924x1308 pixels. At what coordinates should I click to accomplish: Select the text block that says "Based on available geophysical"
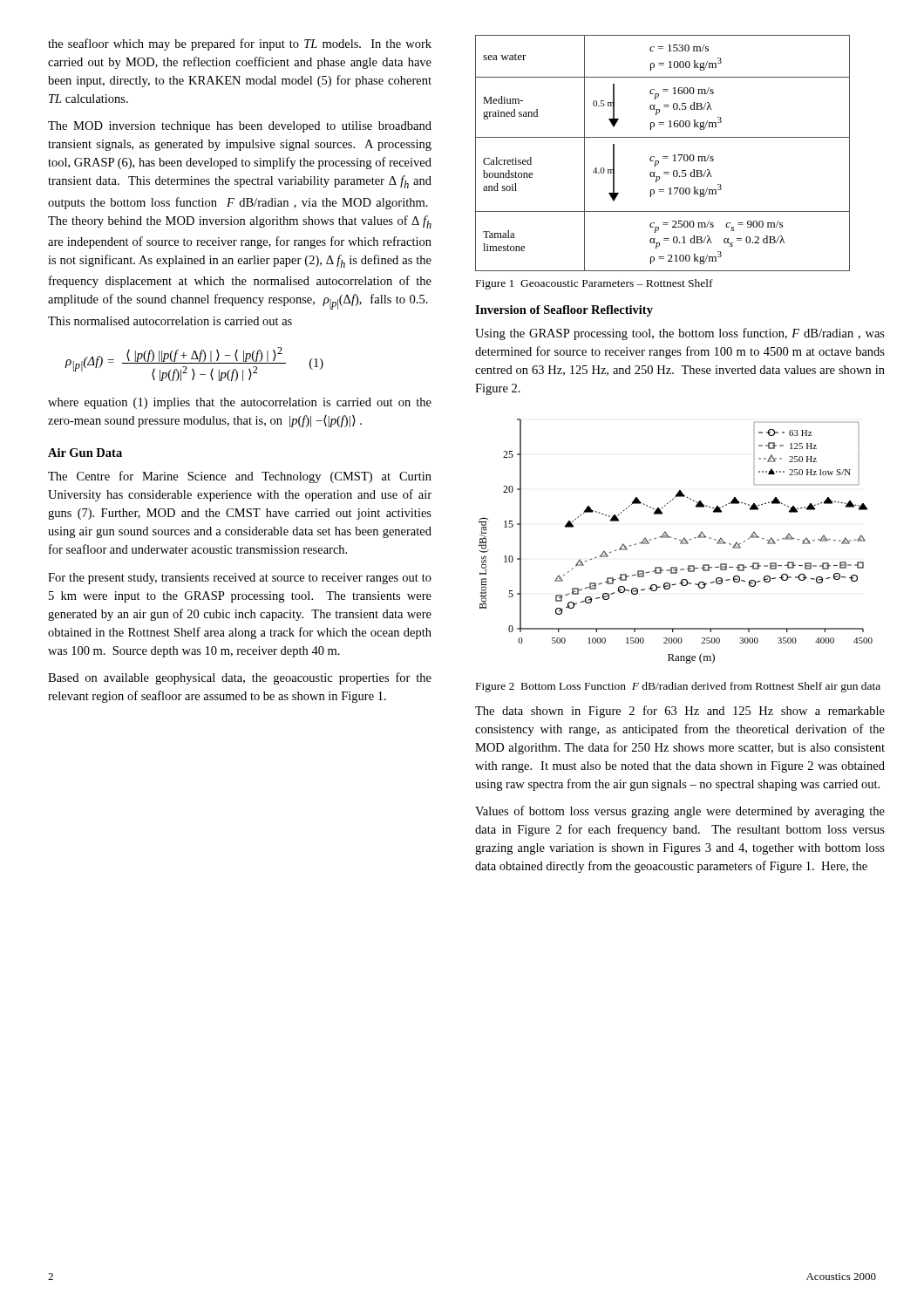[x=240, y=687]
